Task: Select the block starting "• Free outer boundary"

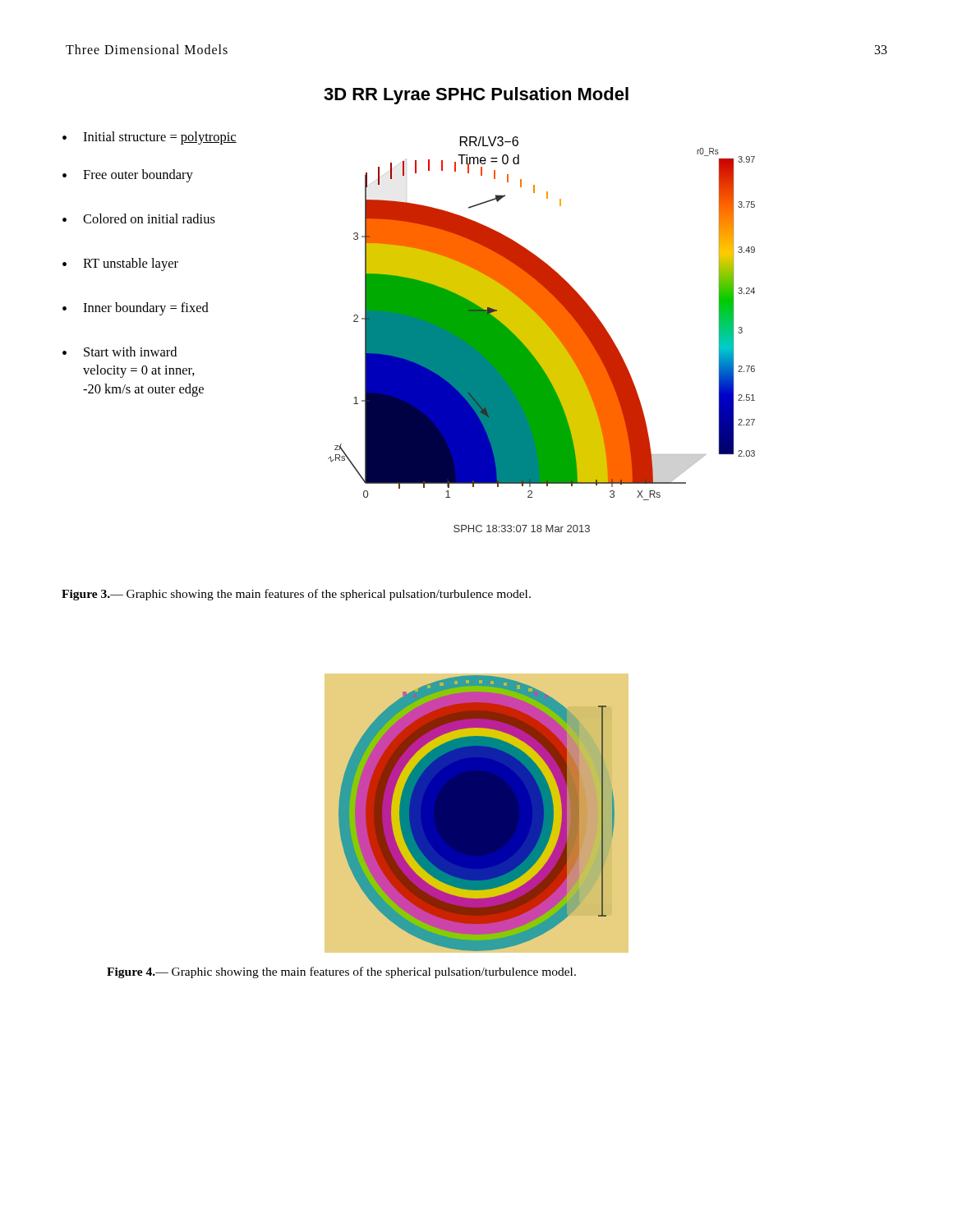Action: [x=127, y=176]
